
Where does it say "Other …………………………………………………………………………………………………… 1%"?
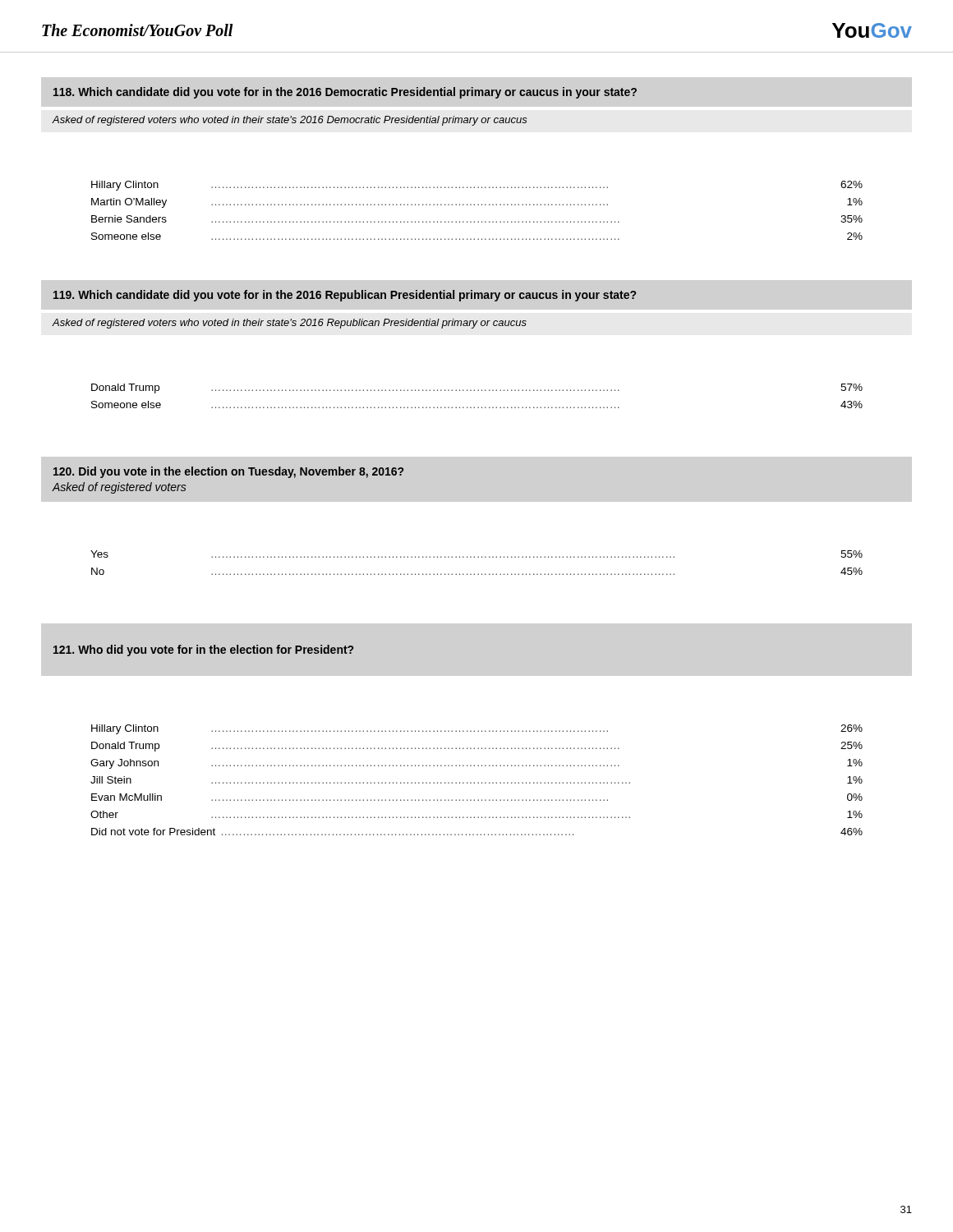476,814
